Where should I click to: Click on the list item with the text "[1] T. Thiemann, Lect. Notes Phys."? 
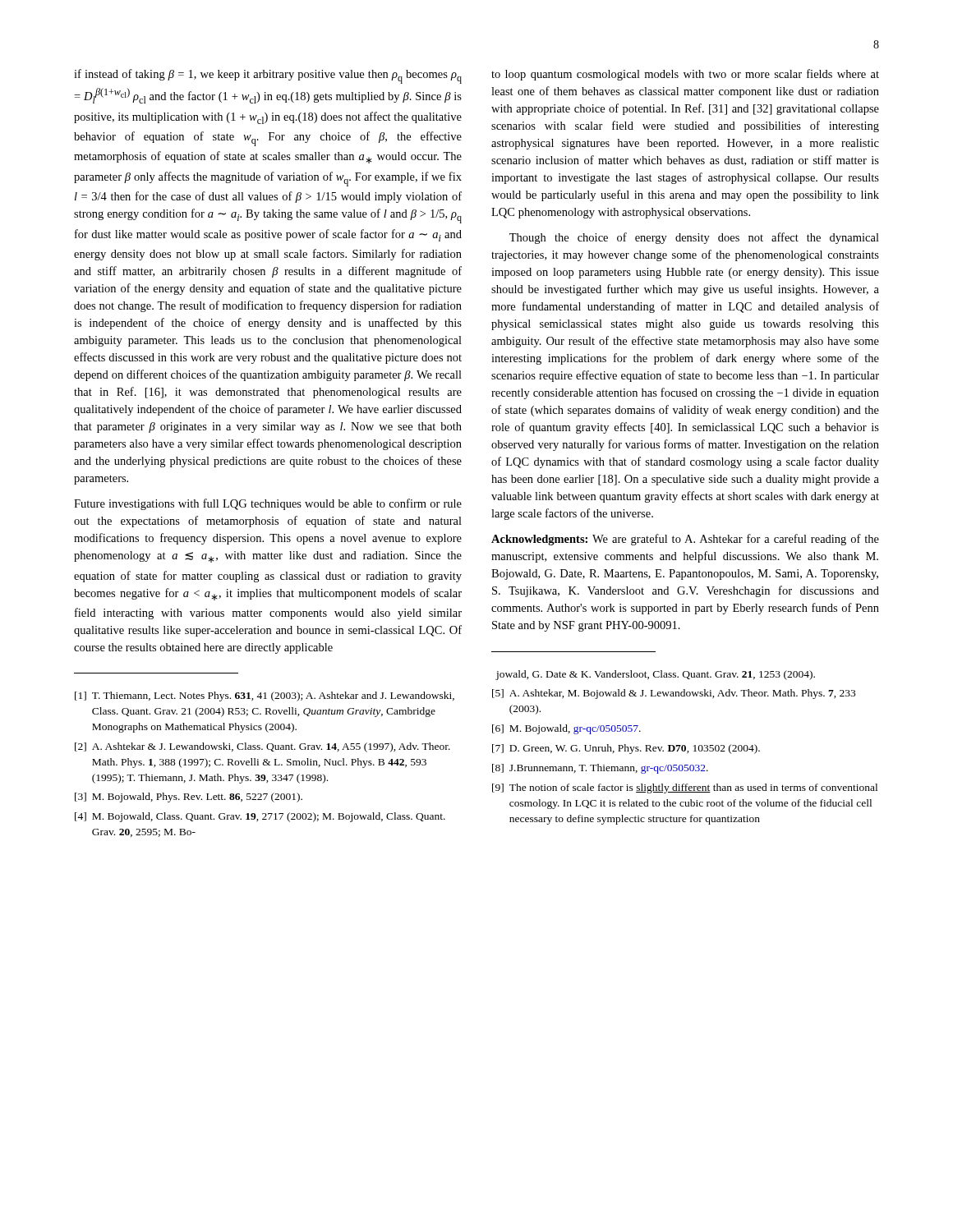268,712
